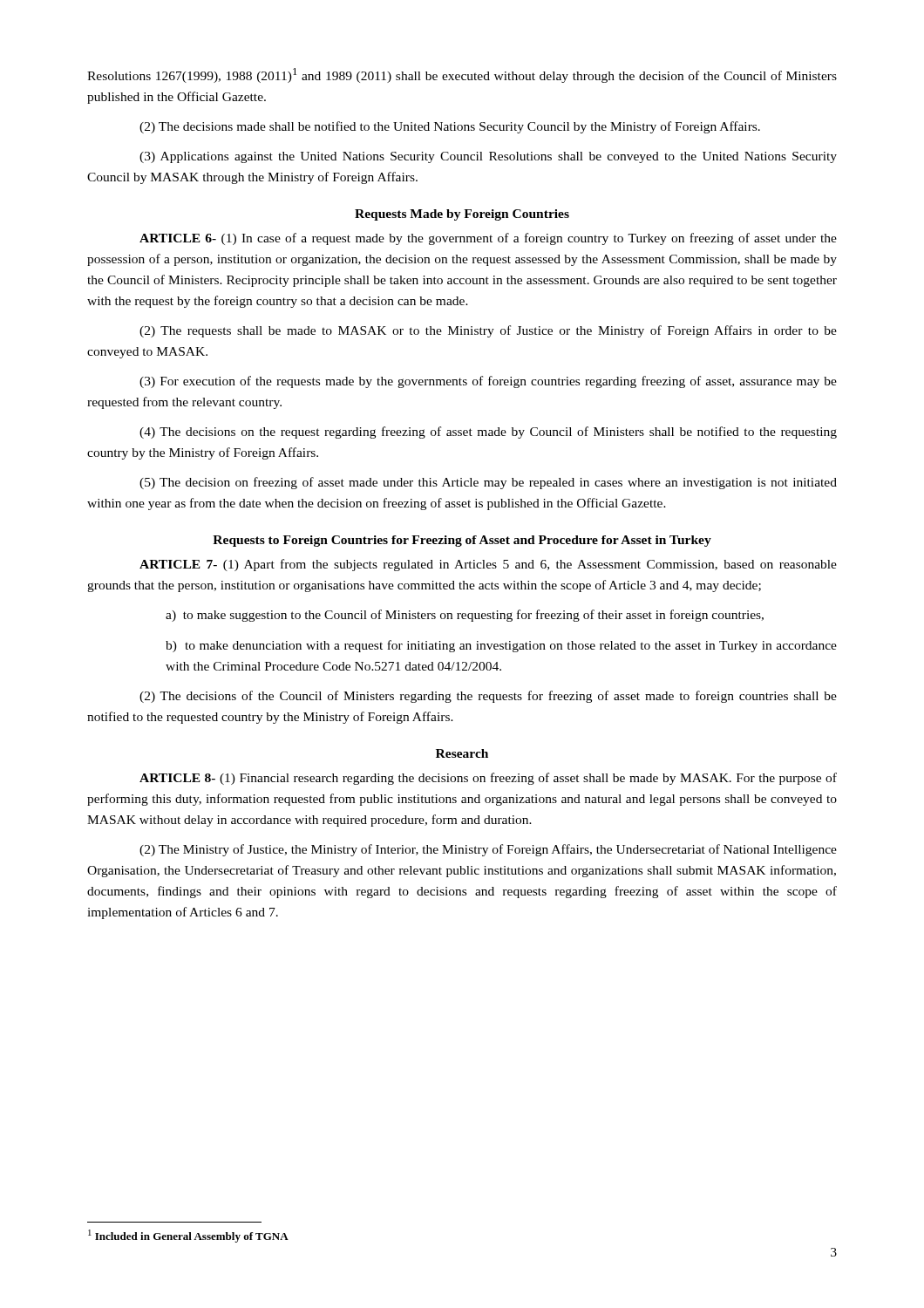Click on the block starting "Requests to Foreign Countries"
The height and width of the screenshot is (1308, 924).
click(462, 540)
